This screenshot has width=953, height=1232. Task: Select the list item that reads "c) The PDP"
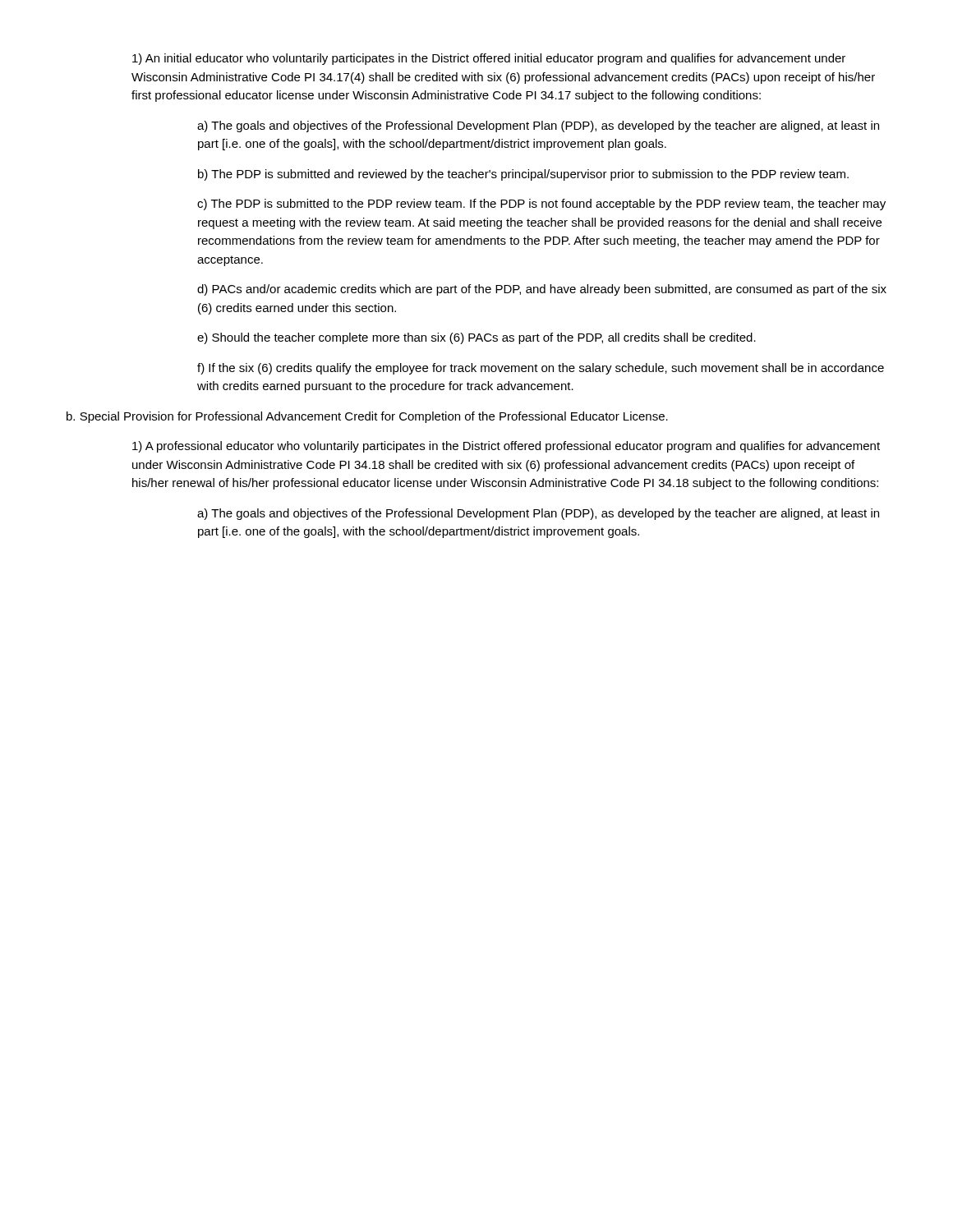541,231
